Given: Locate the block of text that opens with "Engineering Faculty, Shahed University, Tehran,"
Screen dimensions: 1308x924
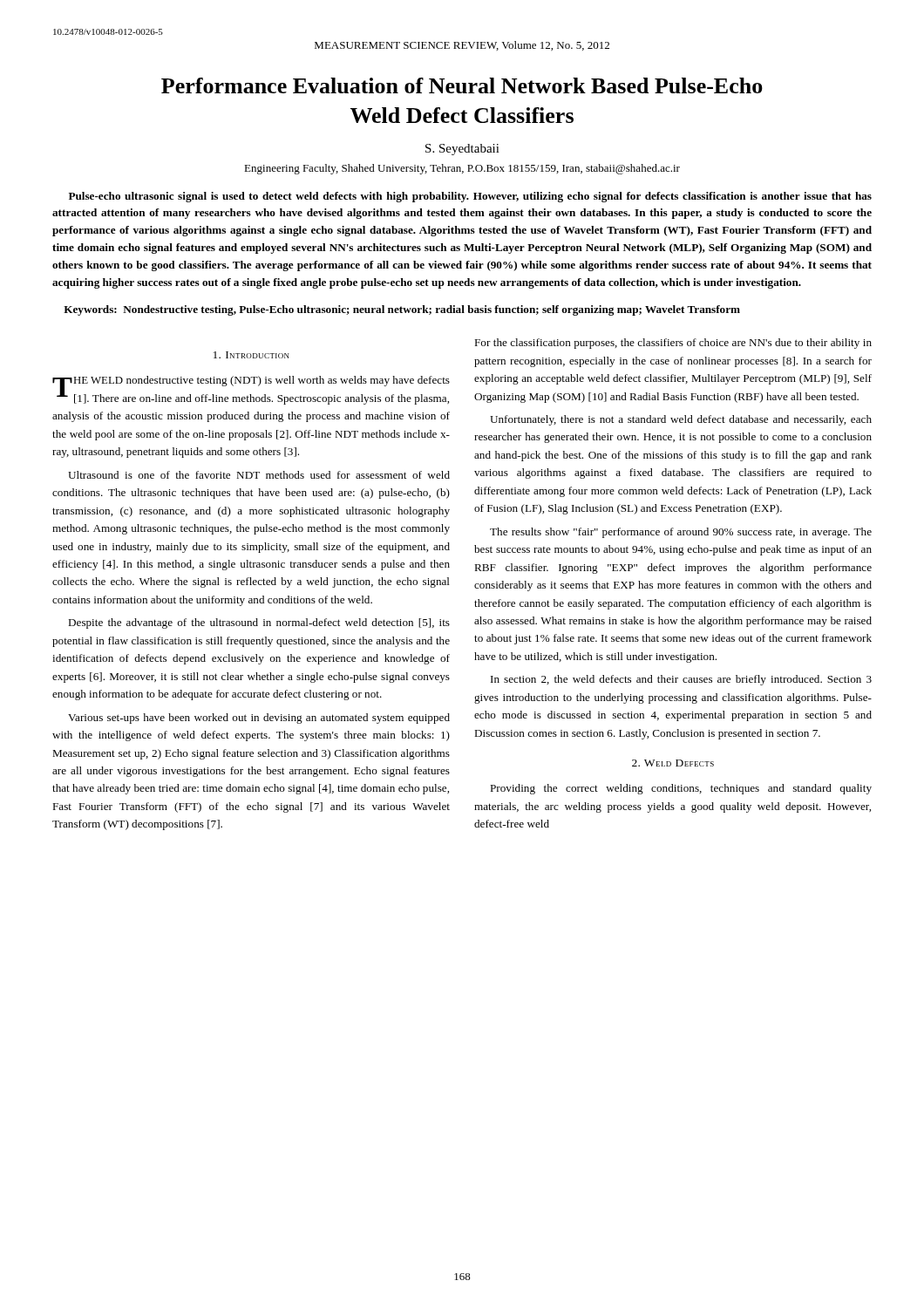Looking at the screenshot, I should pos(462,168).
